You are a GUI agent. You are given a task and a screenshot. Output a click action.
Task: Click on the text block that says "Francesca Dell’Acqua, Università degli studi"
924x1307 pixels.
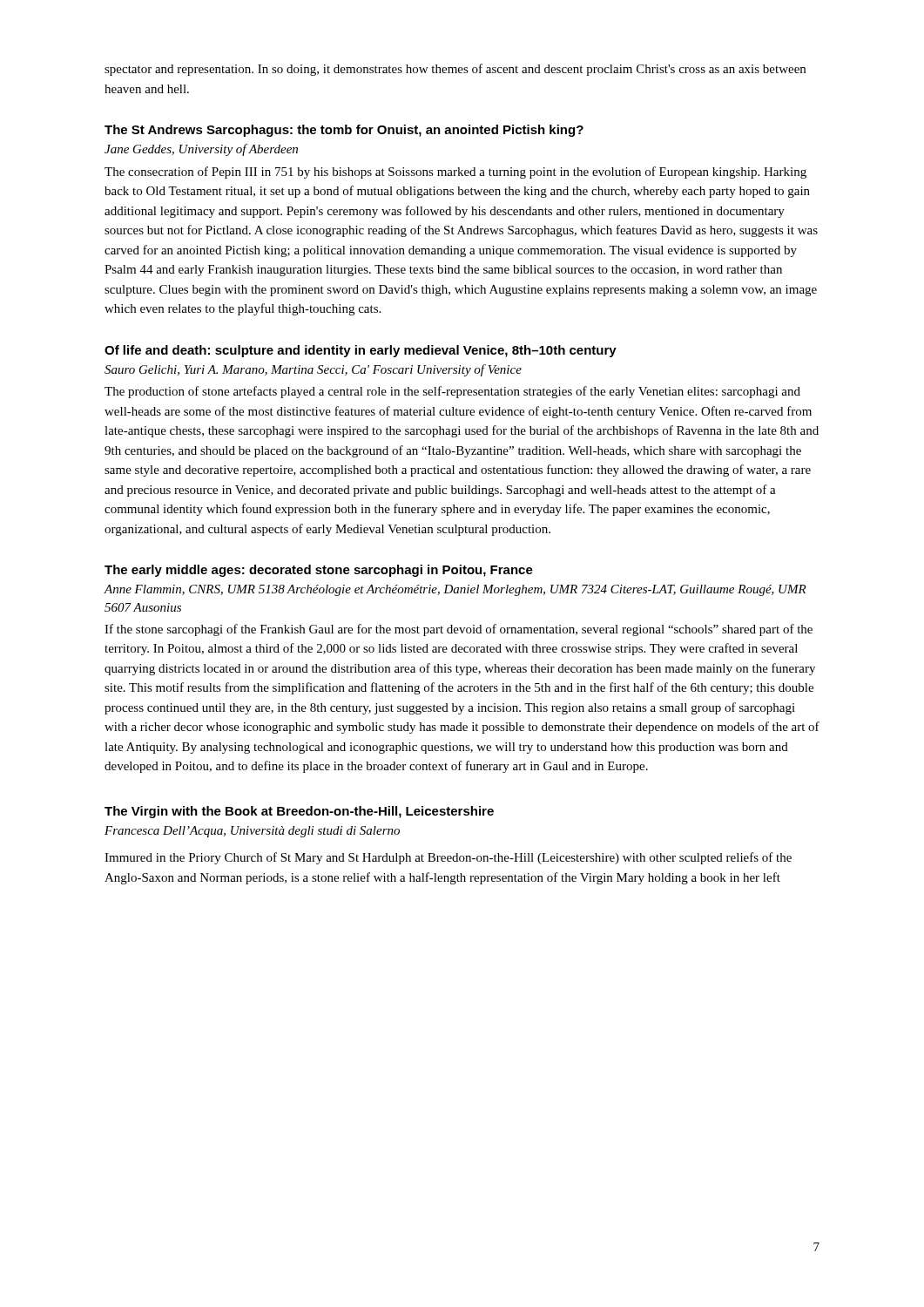point(252,830)
